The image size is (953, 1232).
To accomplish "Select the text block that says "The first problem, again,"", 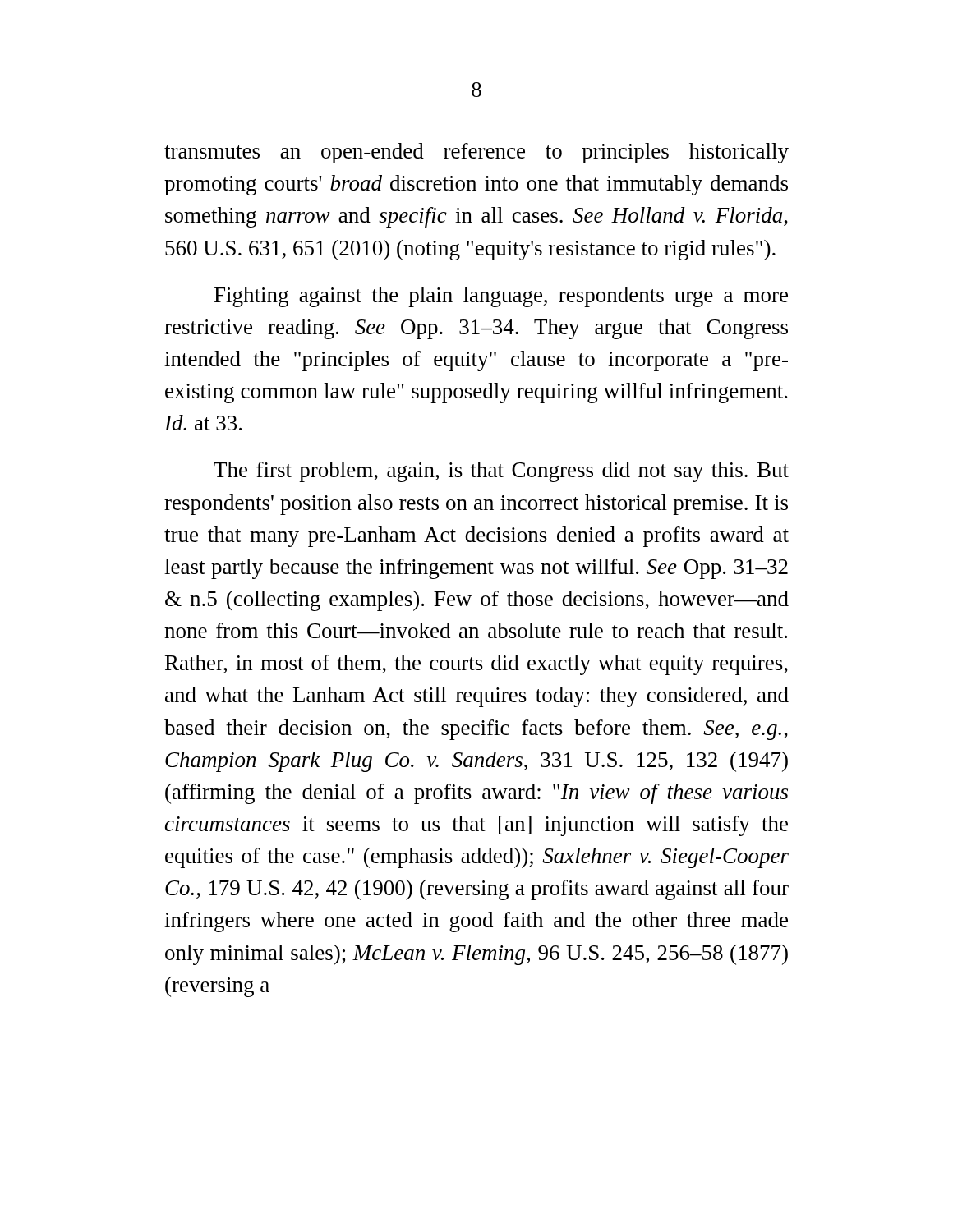I will pyautogui.click(x=476, y=727).
